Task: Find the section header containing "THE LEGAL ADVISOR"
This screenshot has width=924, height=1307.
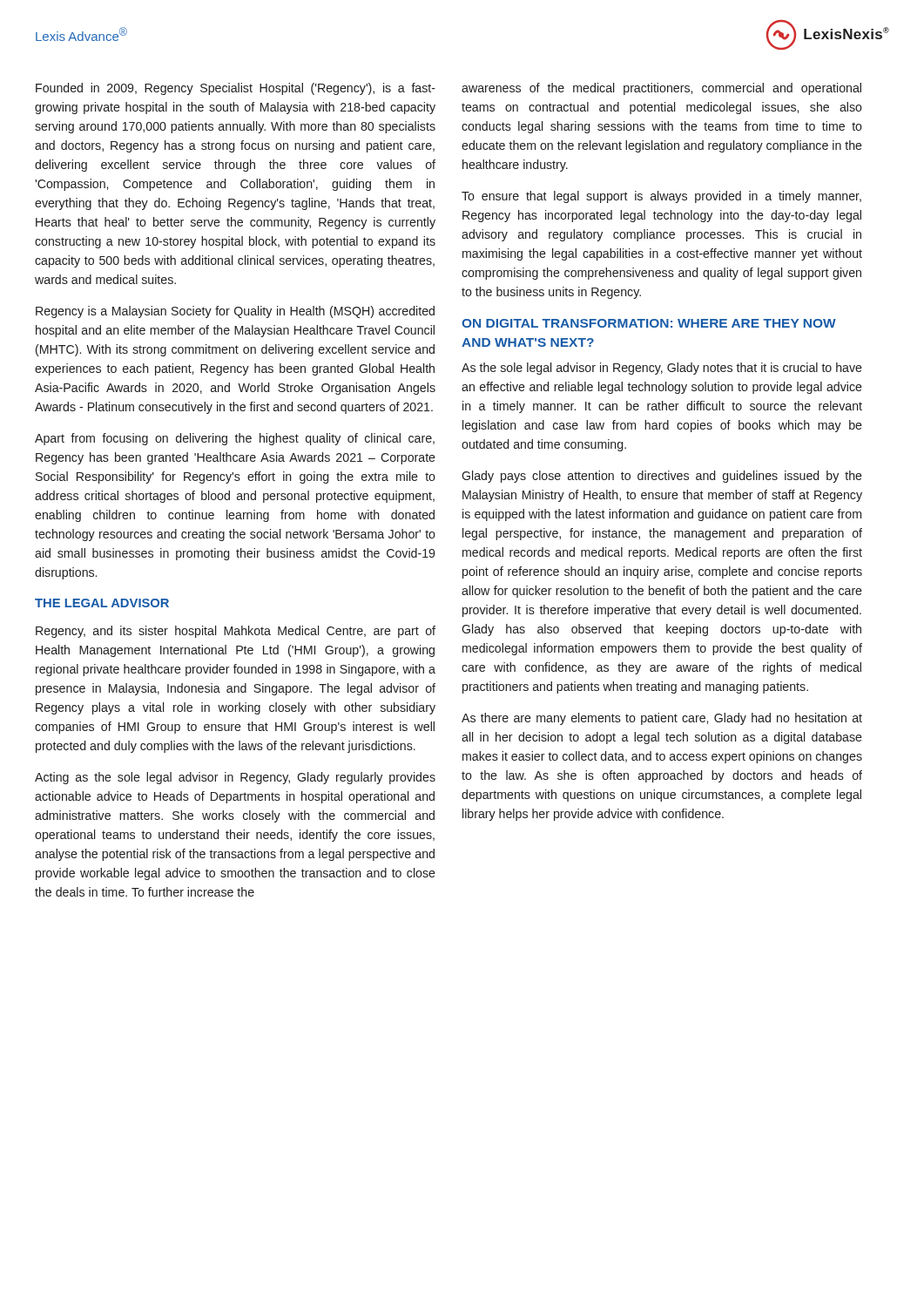Action: (102, 603)
